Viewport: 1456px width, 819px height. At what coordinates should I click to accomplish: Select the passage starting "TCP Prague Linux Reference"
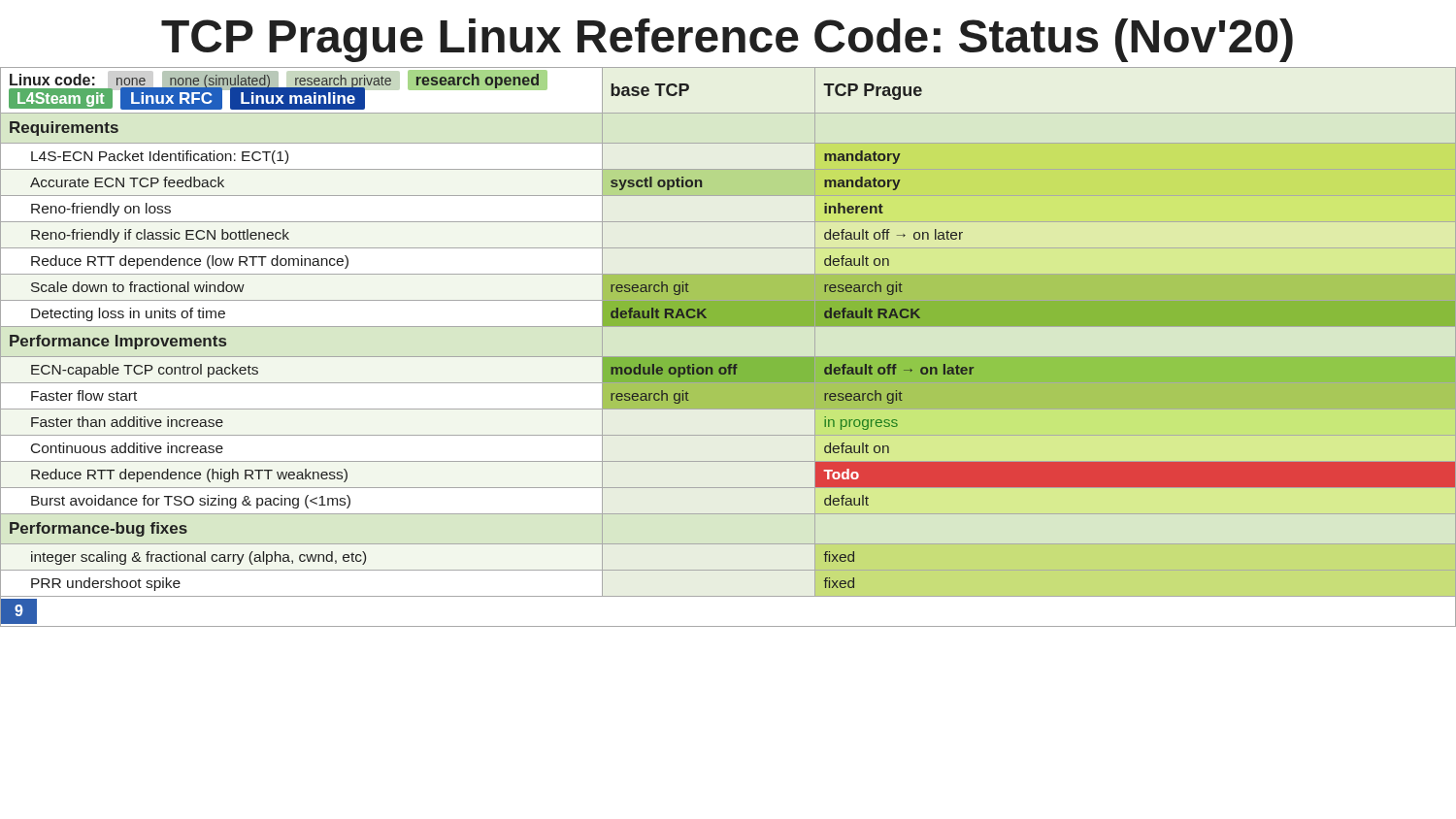[728, 36]
